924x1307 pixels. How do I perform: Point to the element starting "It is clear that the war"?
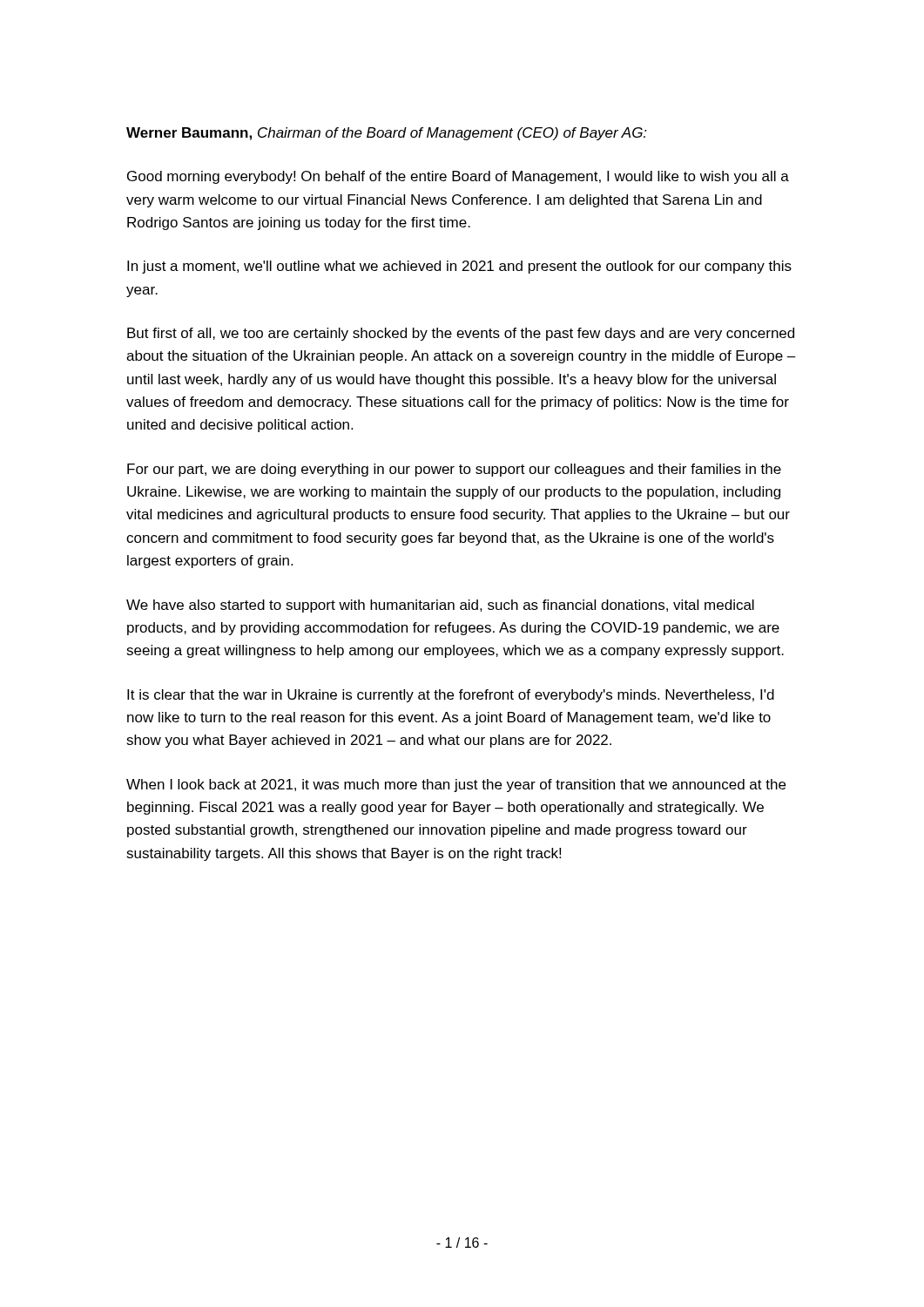point(450,717)
